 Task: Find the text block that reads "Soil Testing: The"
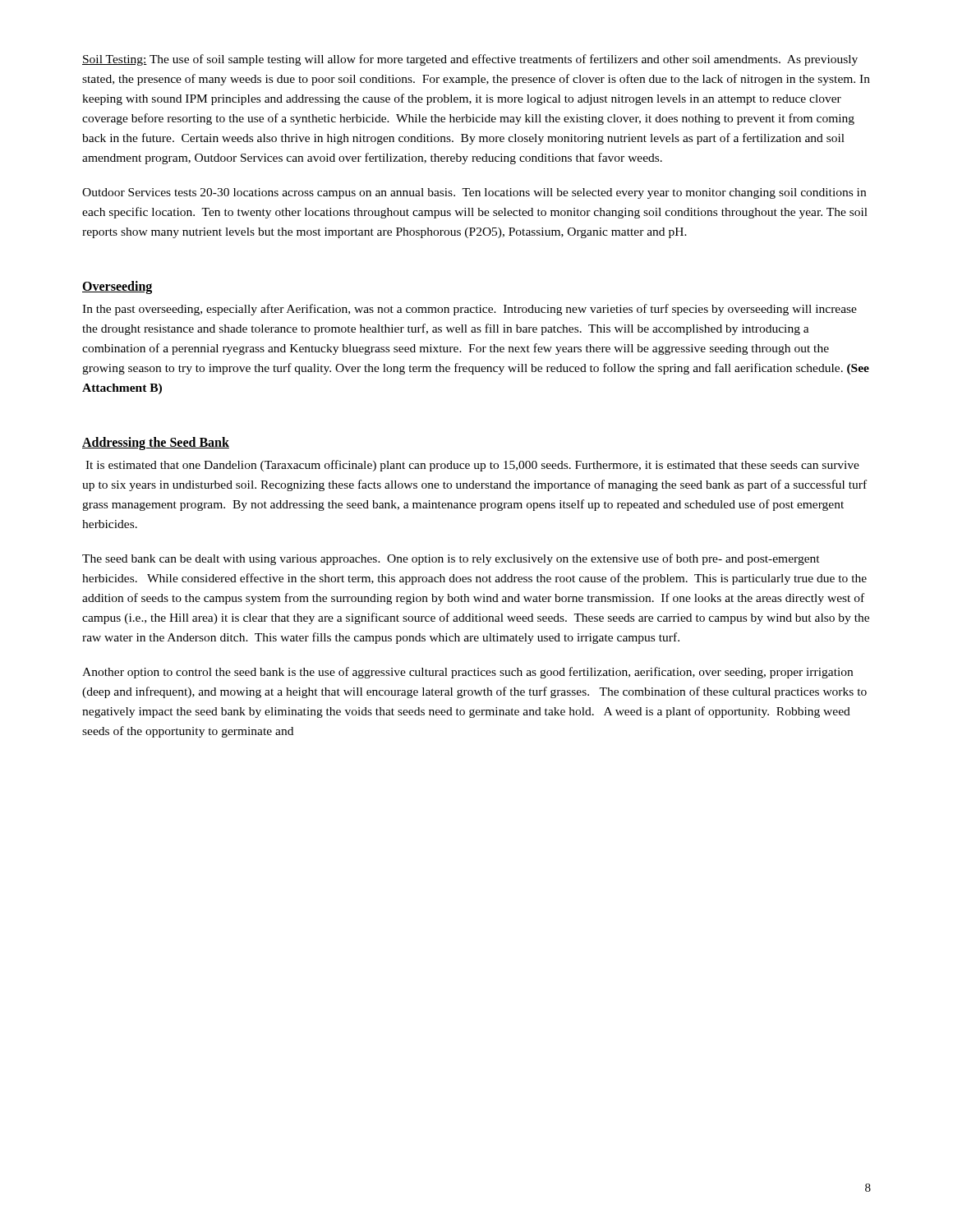tap(476, 108)
